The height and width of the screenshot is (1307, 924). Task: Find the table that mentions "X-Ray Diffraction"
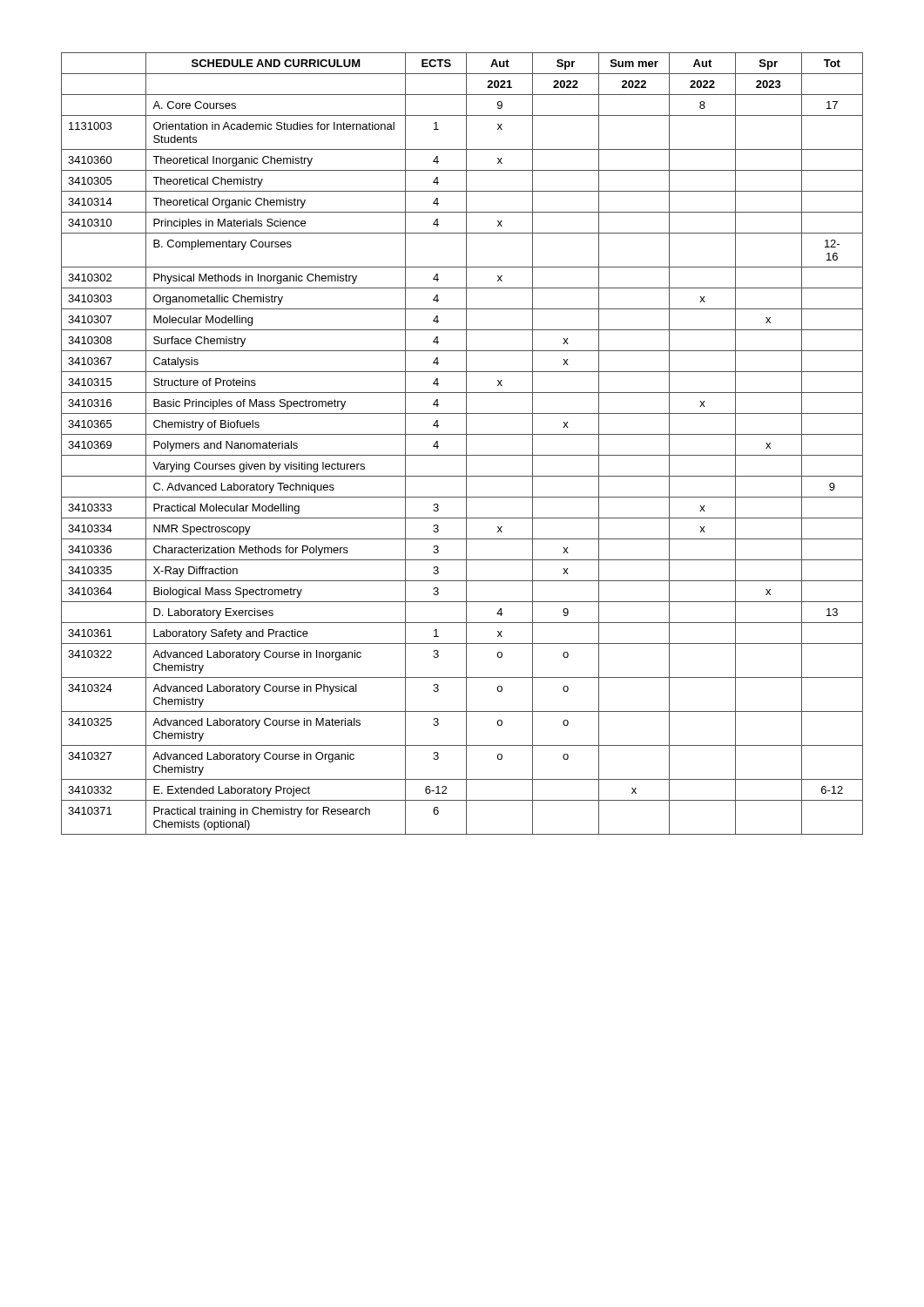(462, 444)
